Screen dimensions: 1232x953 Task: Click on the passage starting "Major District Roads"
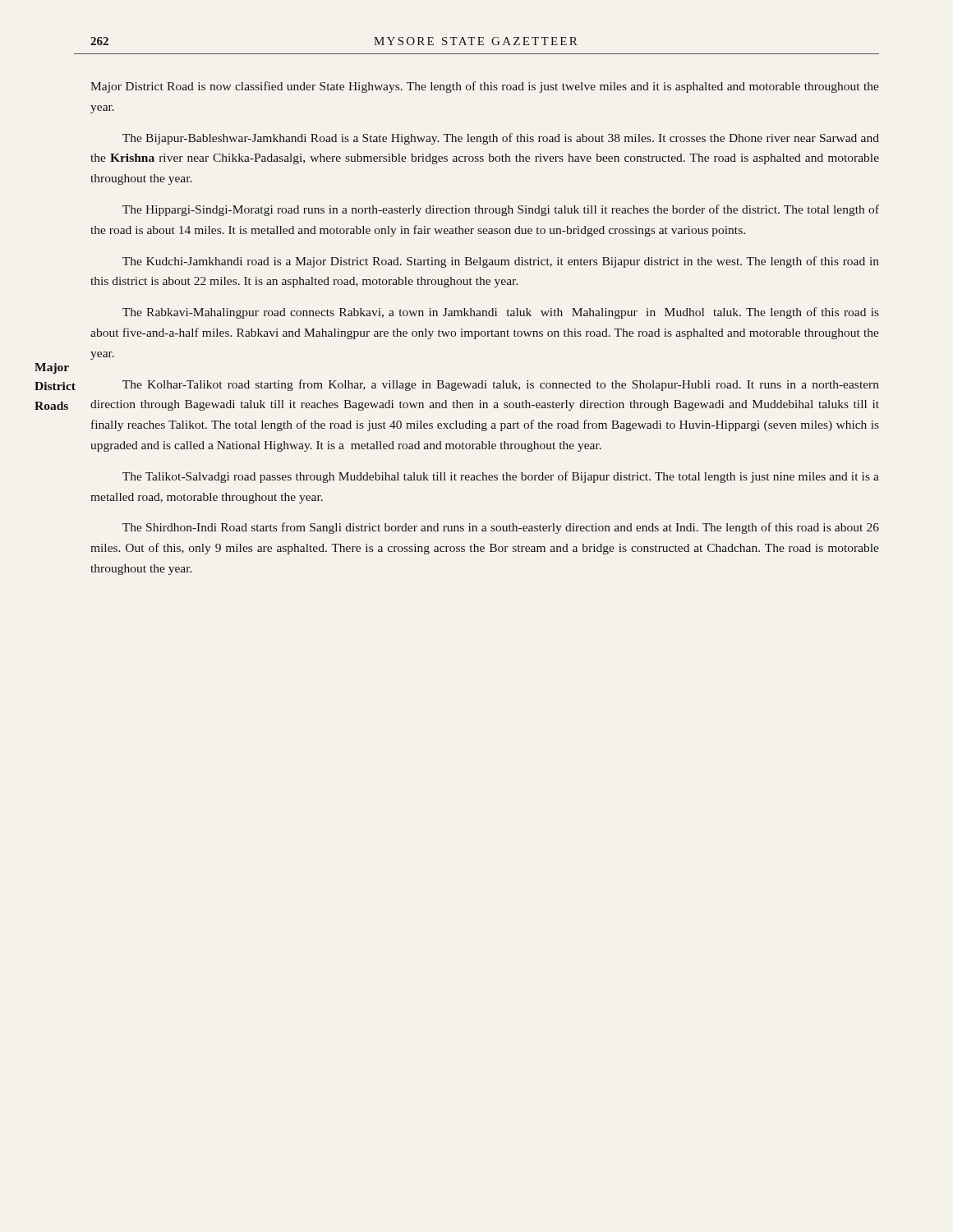(61, 386)
